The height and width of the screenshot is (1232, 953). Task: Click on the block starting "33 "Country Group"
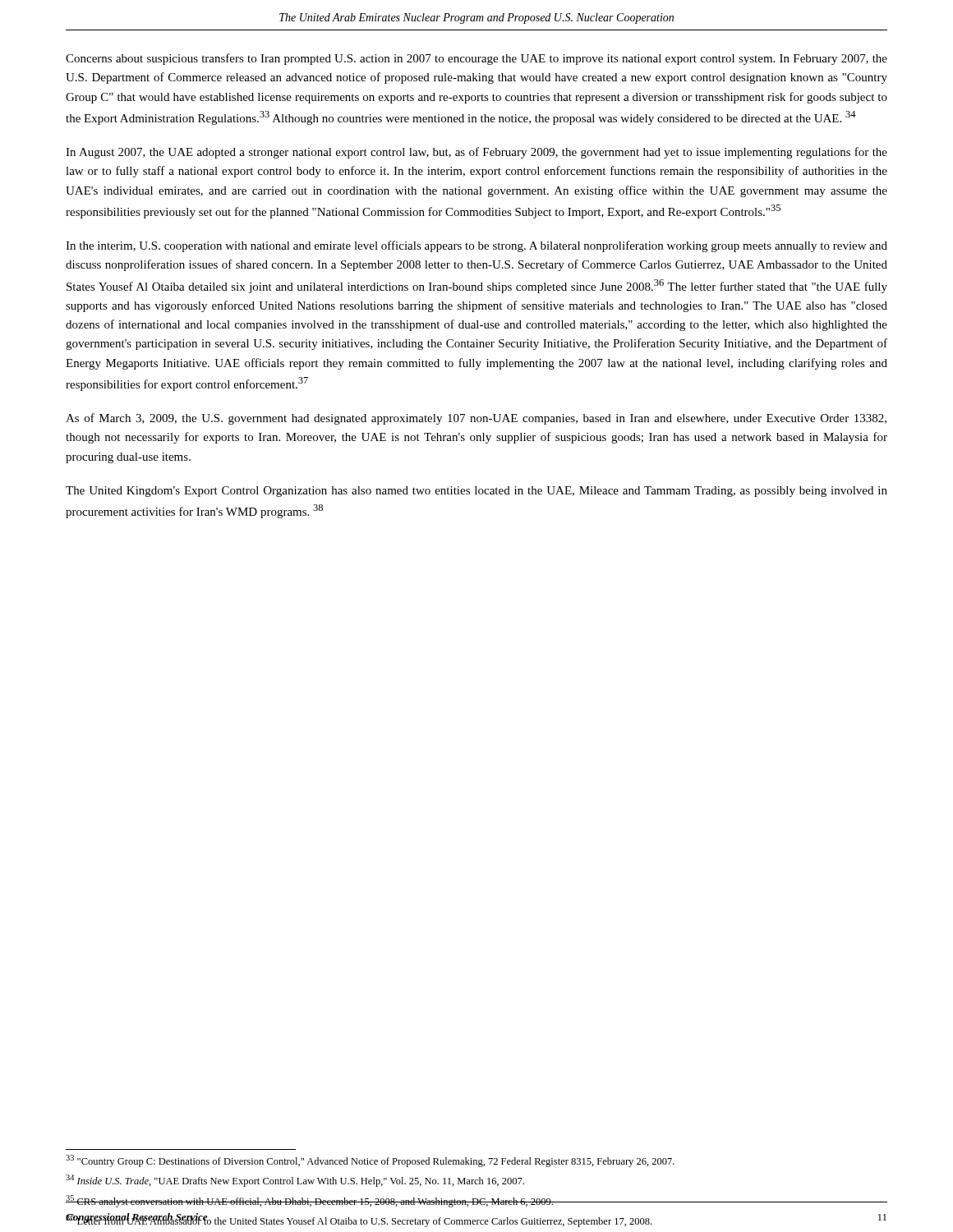tap(370, 1160)
